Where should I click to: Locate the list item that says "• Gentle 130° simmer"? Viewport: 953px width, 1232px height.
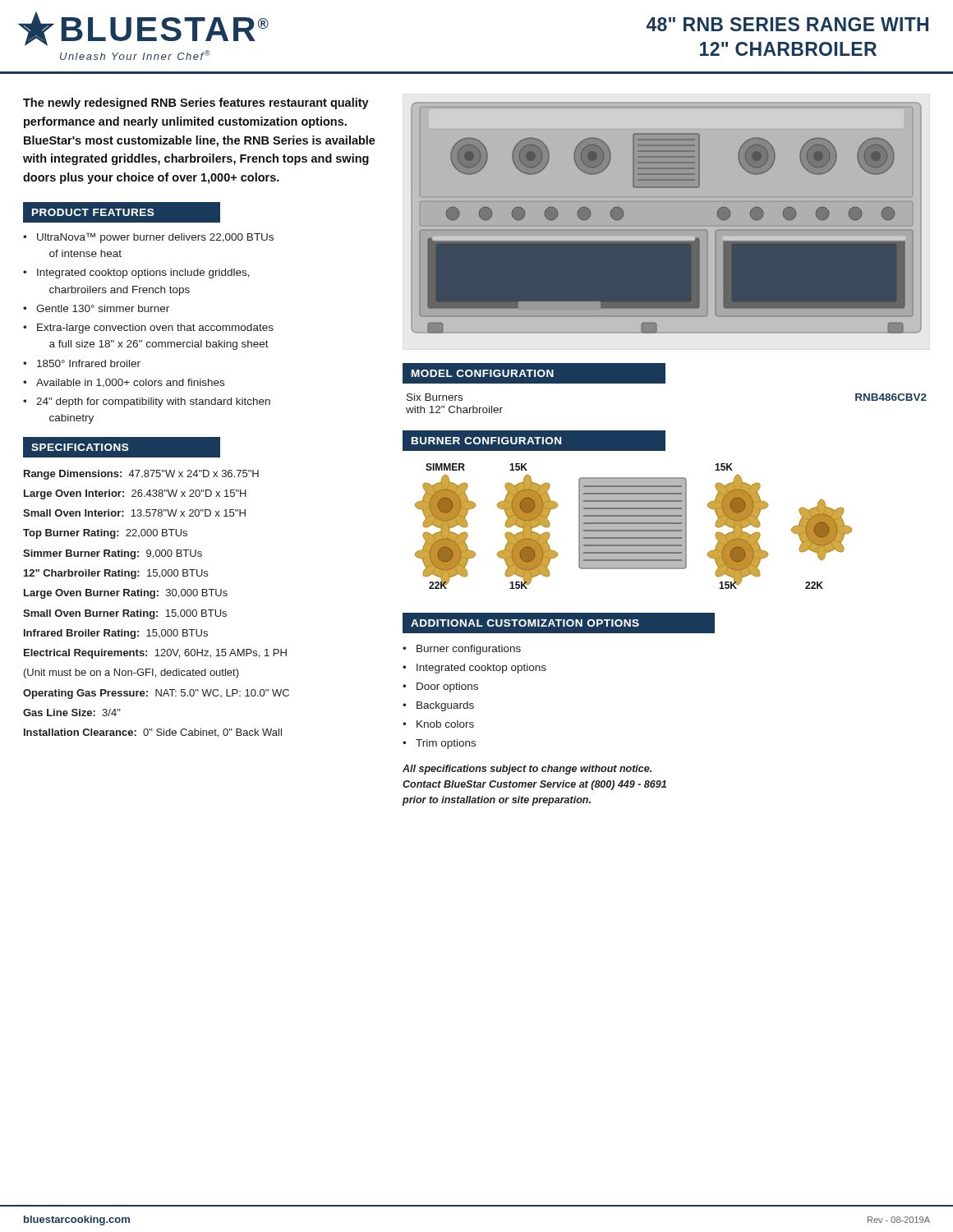tap(96, 309)
